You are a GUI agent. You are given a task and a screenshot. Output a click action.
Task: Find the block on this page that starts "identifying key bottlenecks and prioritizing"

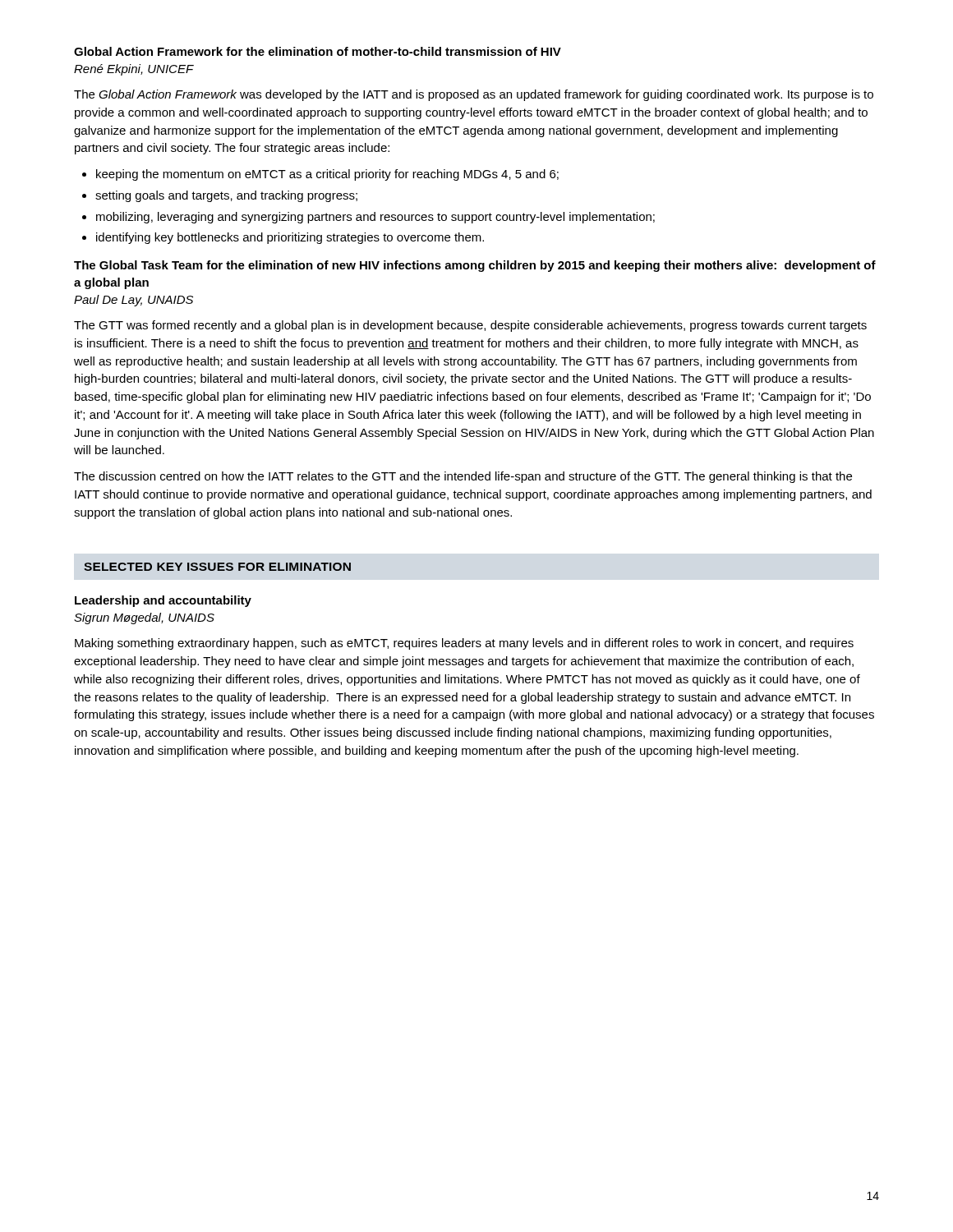476,237
